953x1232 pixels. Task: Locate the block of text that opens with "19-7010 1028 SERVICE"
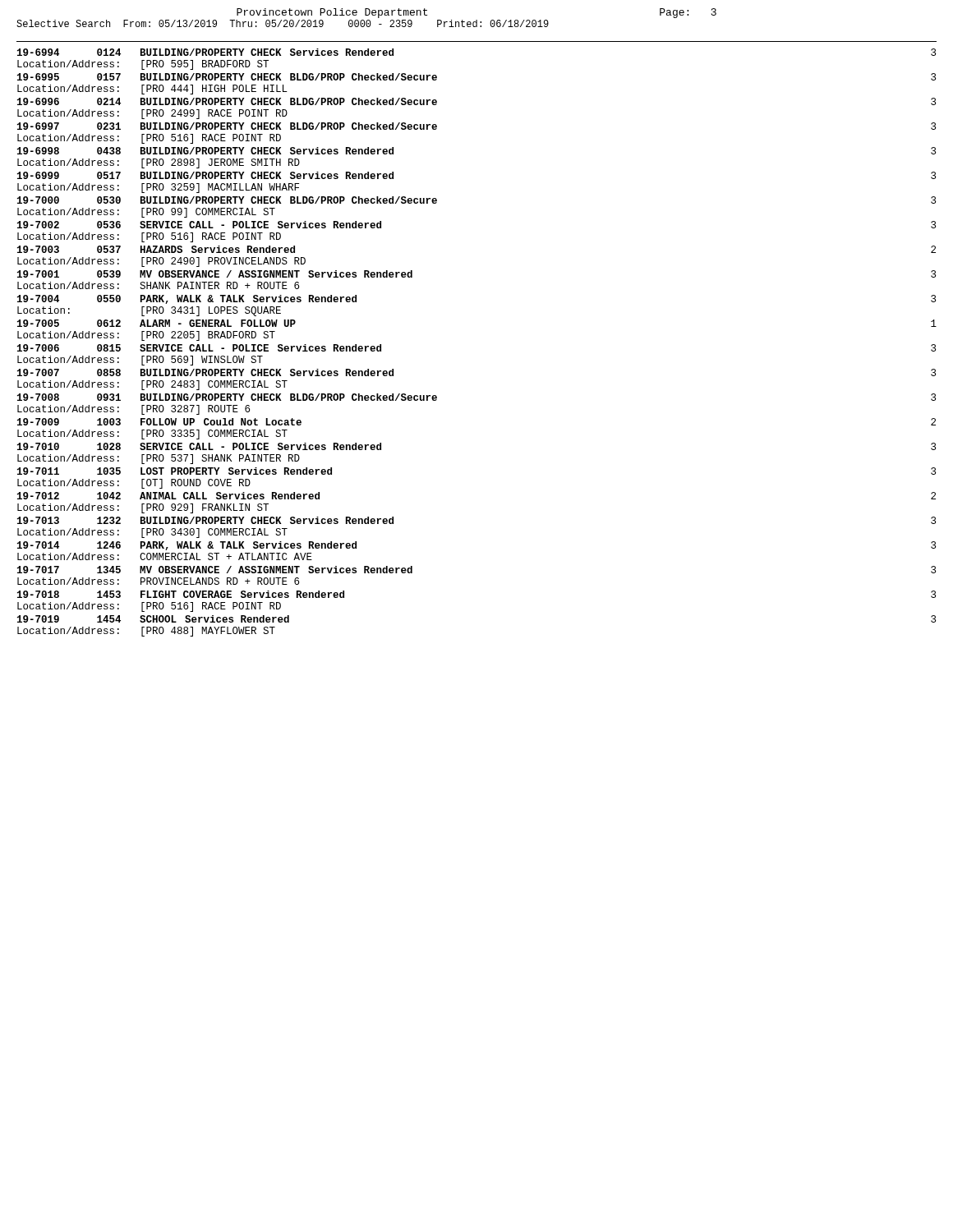click(x=37, y=446)
